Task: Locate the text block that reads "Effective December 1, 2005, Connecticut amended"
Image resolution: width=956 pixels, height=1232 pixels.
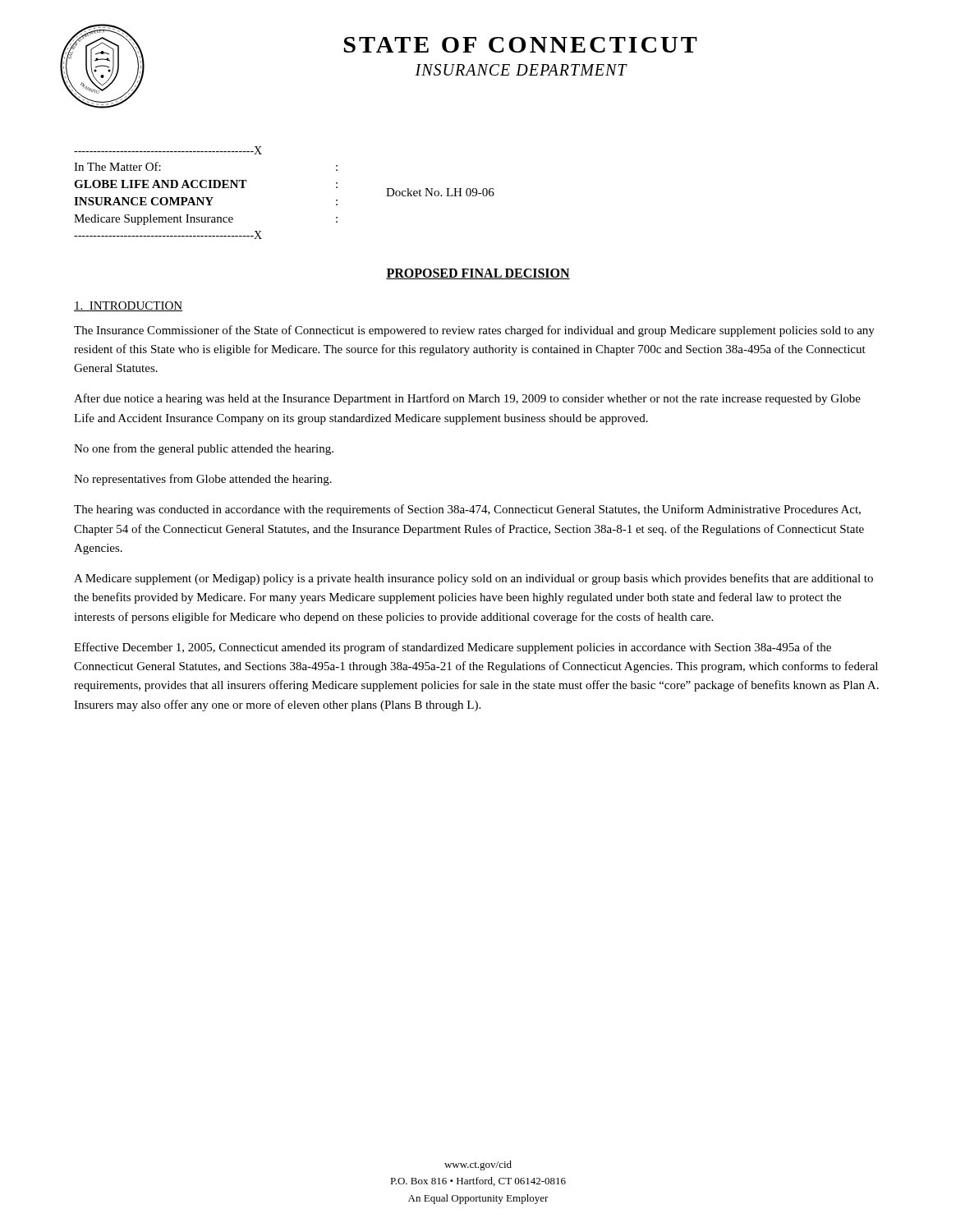Action: tap(477, 676)
